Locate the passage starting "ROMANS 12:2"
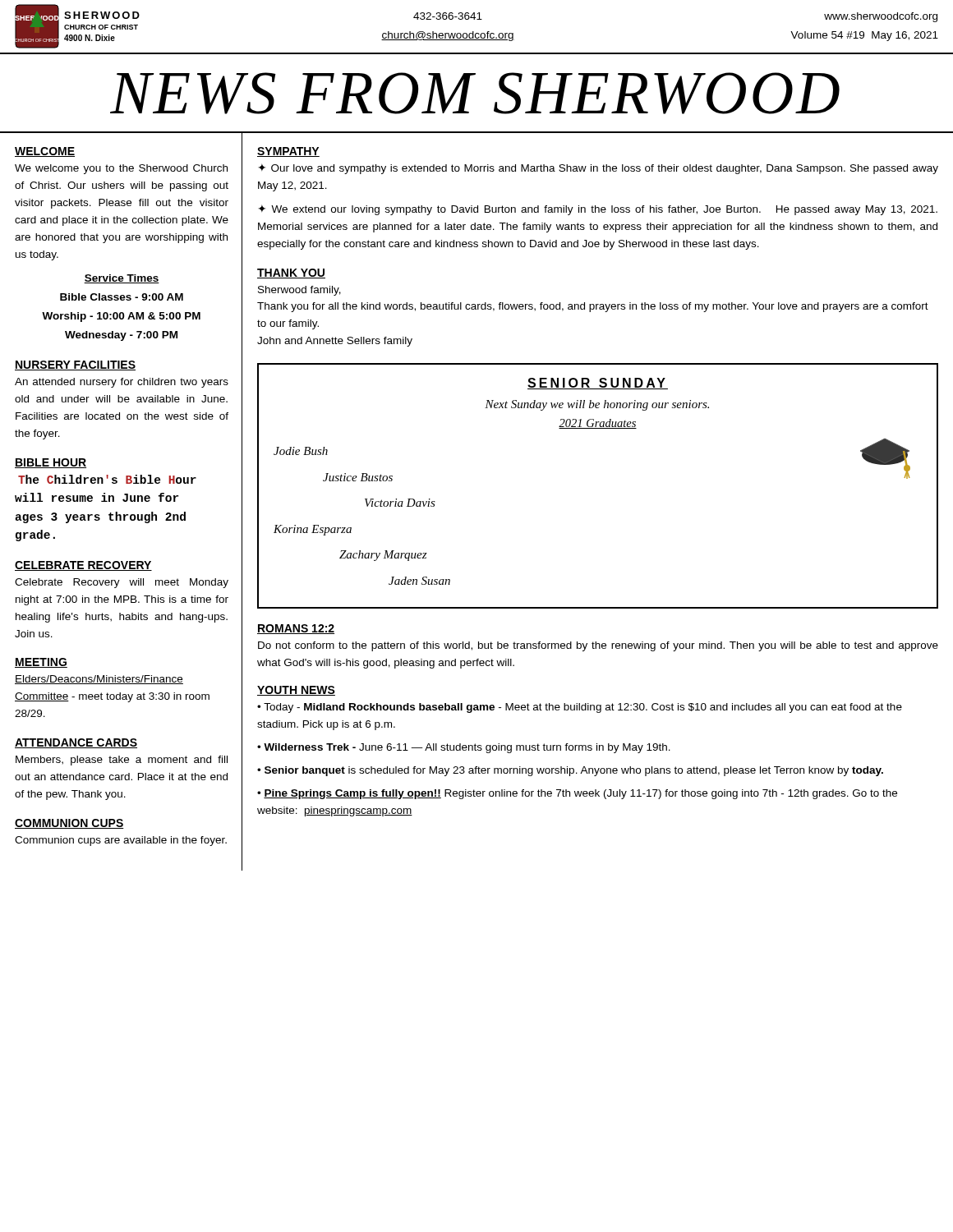 (x=296, y=629)
